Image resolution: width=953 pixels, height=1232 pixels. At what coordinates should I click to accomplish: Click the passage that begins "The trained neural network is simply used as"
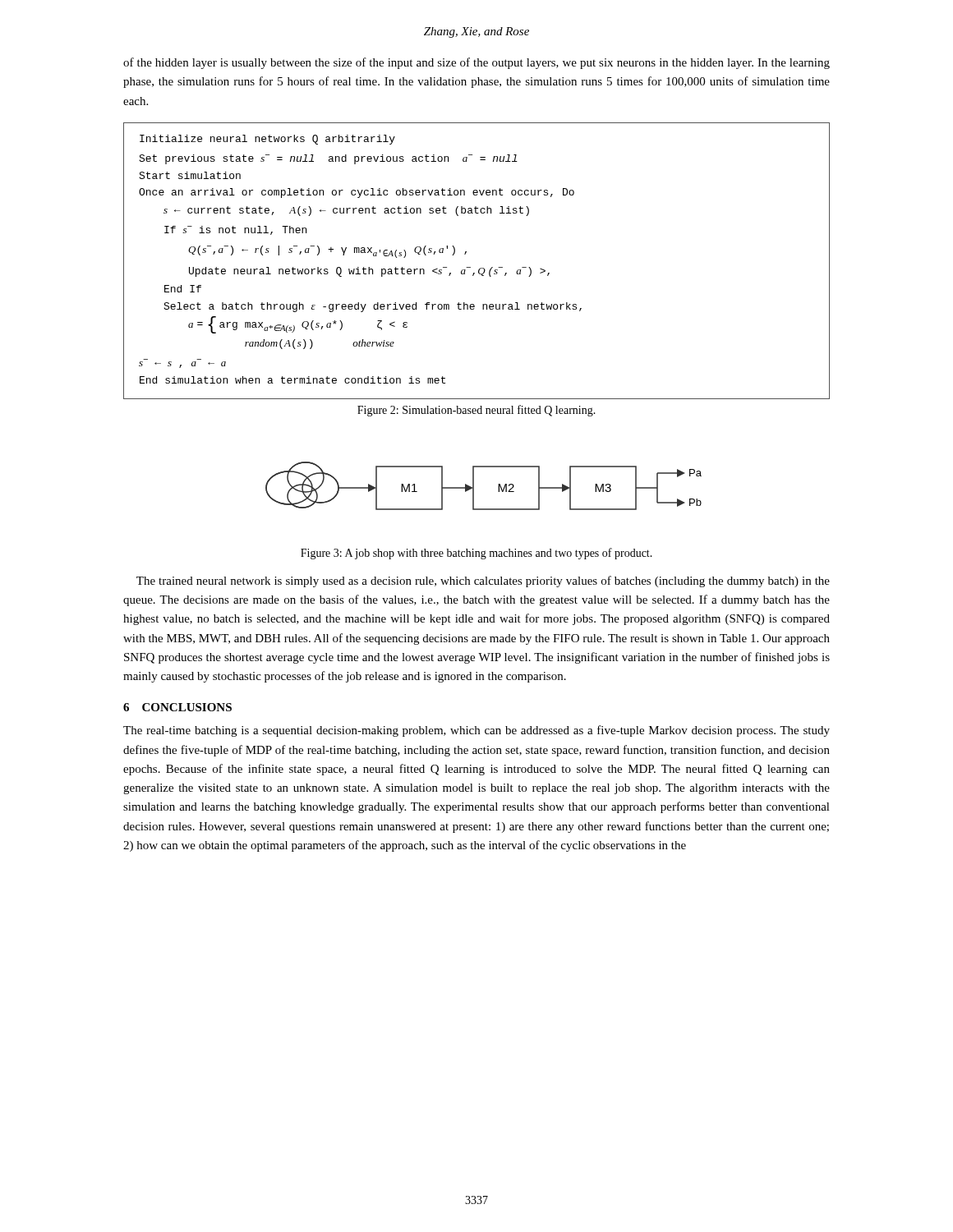[476, 628]
